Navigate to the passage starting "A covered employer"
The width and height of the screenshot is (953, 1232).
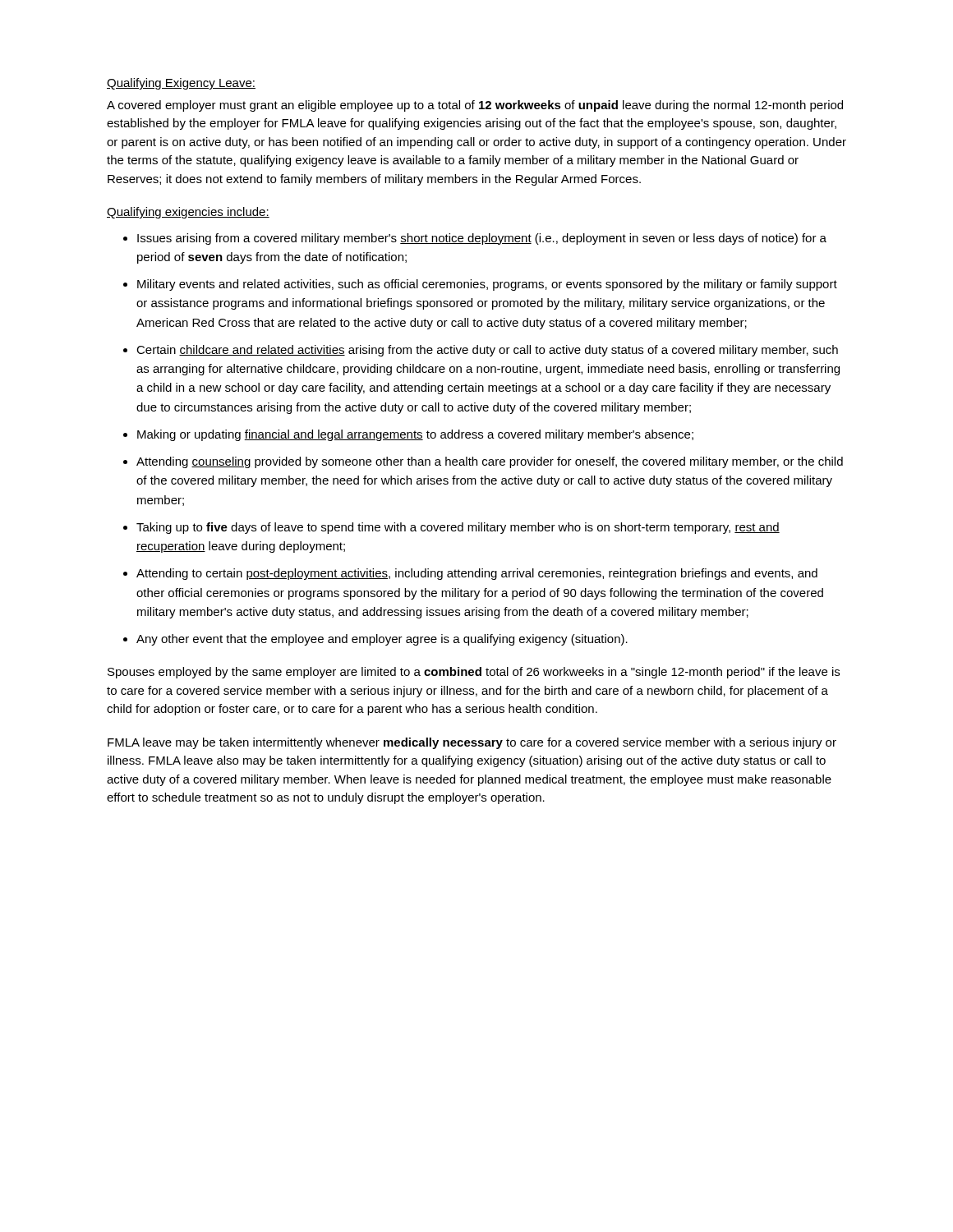476,141
